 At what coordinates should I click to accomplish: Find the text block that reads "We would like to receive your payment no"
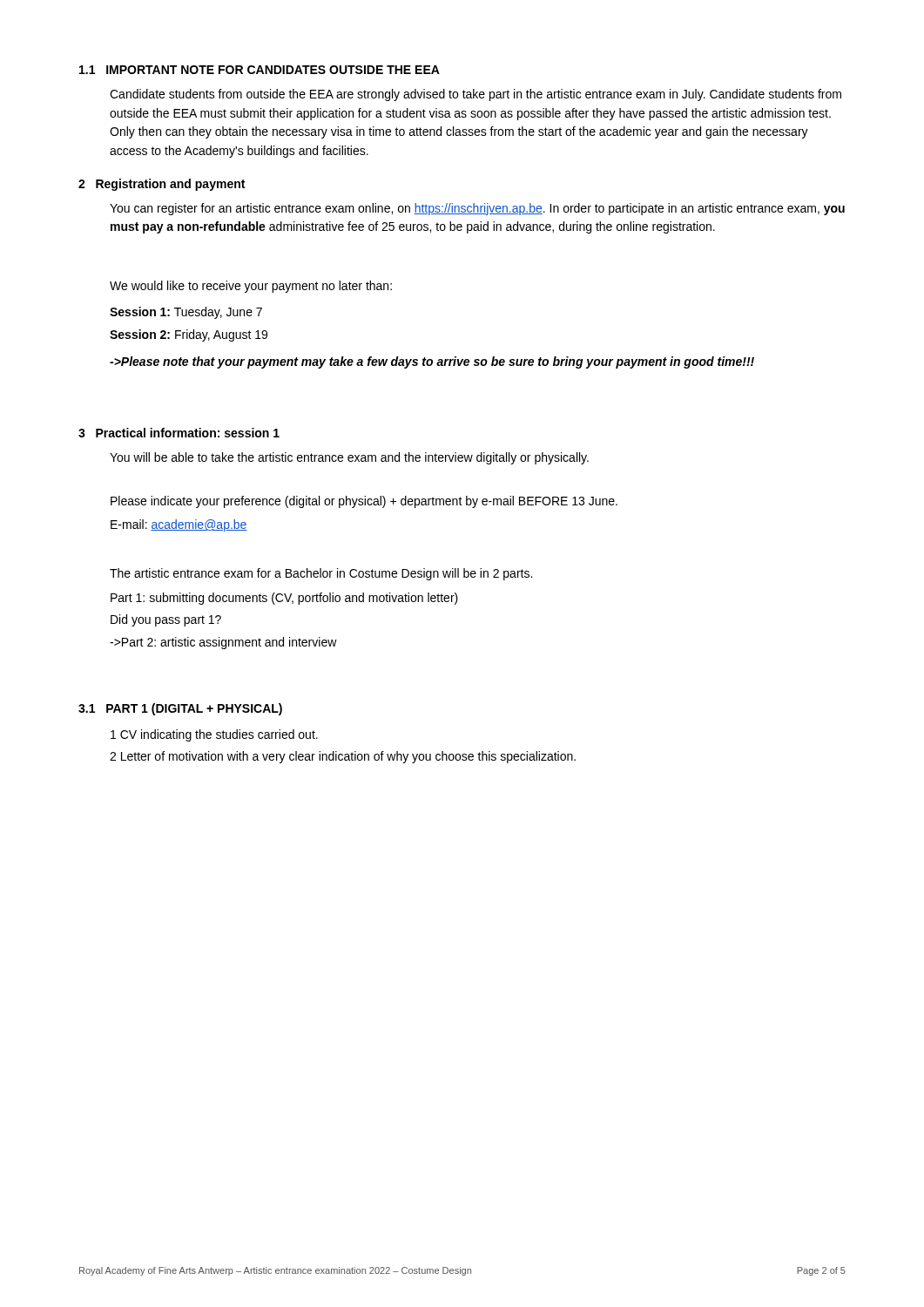[251, 286]
